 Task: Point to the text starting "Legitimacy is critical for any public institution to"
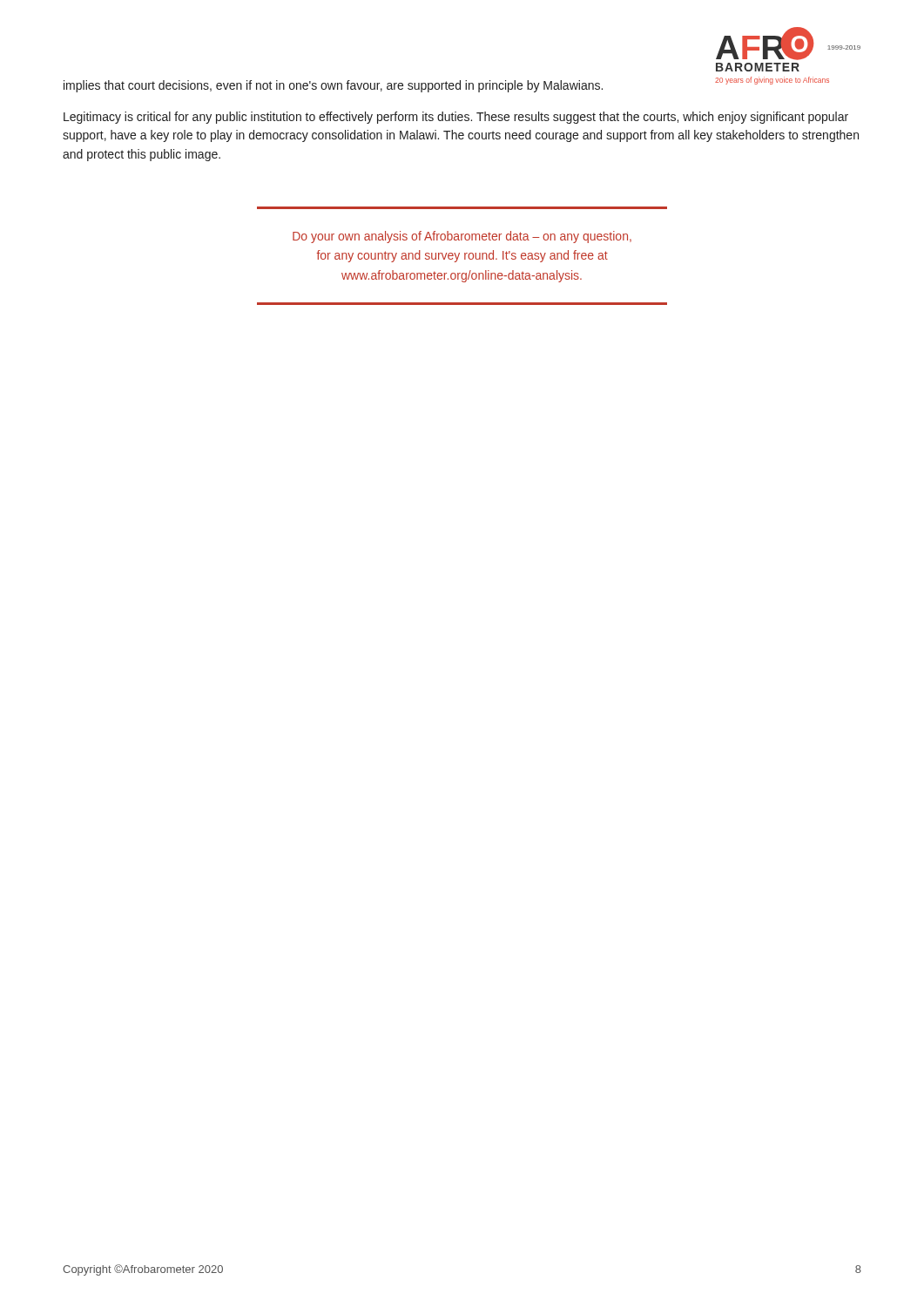[x=461, y=135]
